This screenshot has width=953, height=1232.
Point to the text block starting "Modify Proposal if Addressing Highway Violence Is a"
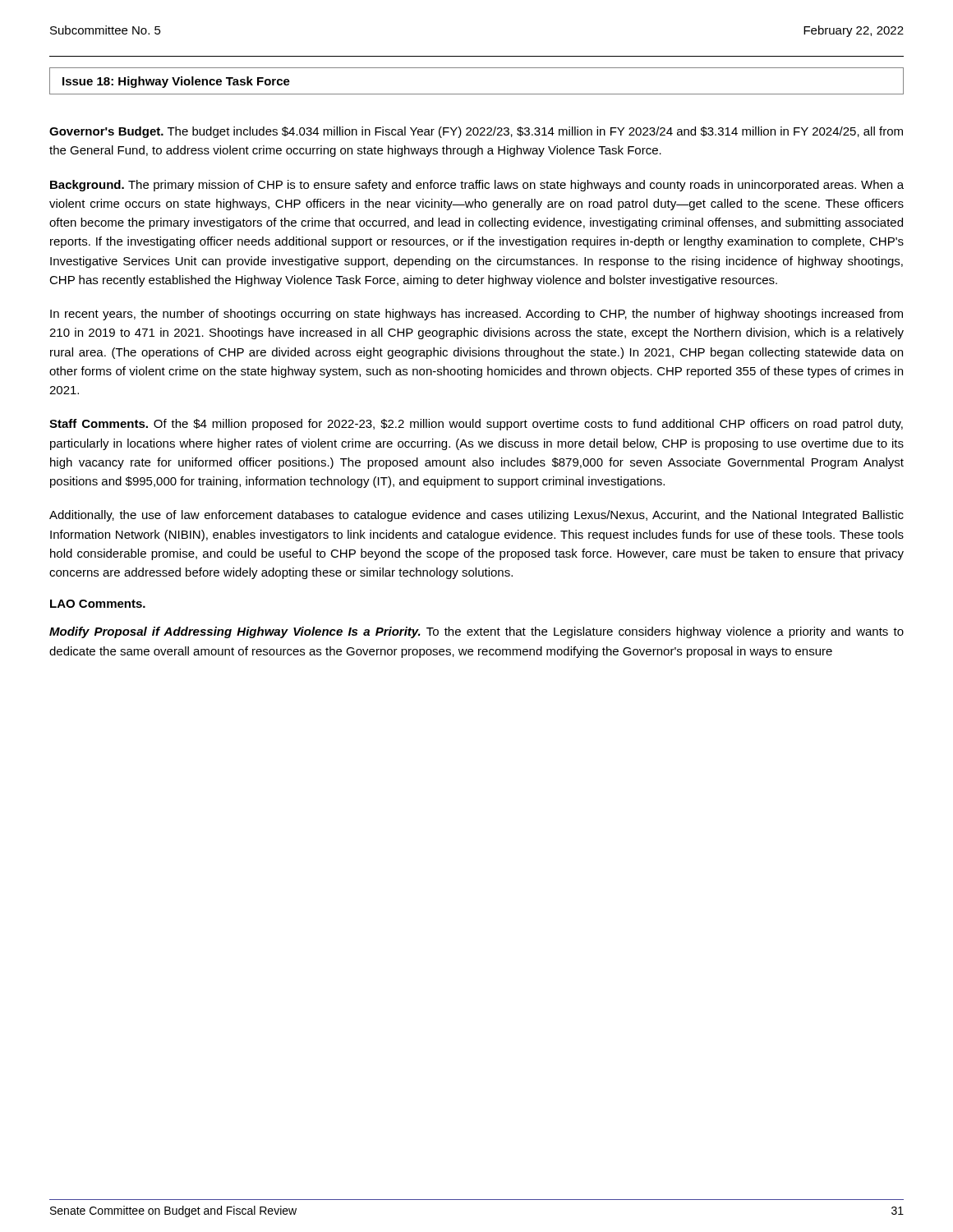(476, 641)
